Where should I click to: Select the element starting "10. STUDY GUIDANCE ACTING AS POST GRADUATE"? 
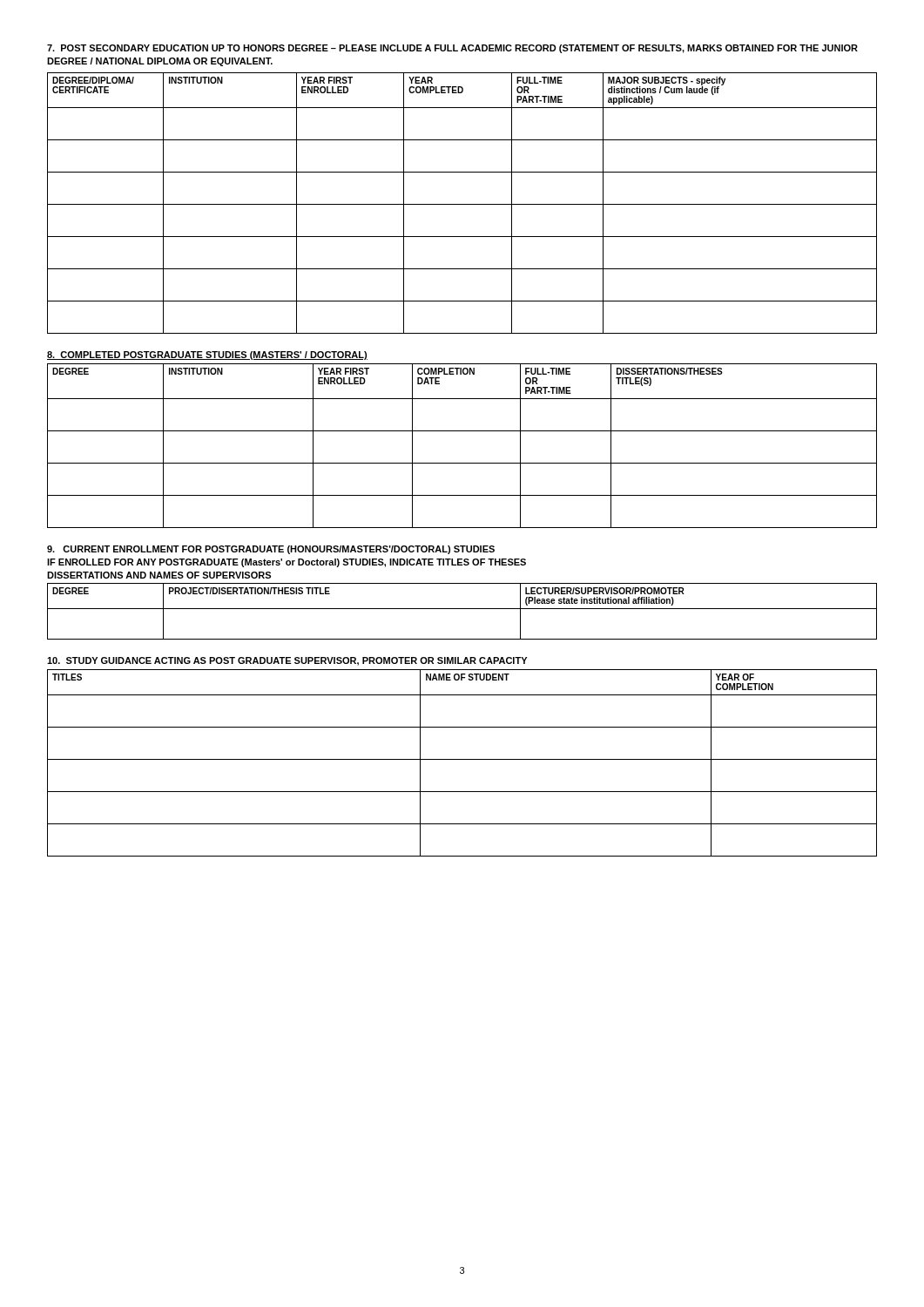point(287,661)
